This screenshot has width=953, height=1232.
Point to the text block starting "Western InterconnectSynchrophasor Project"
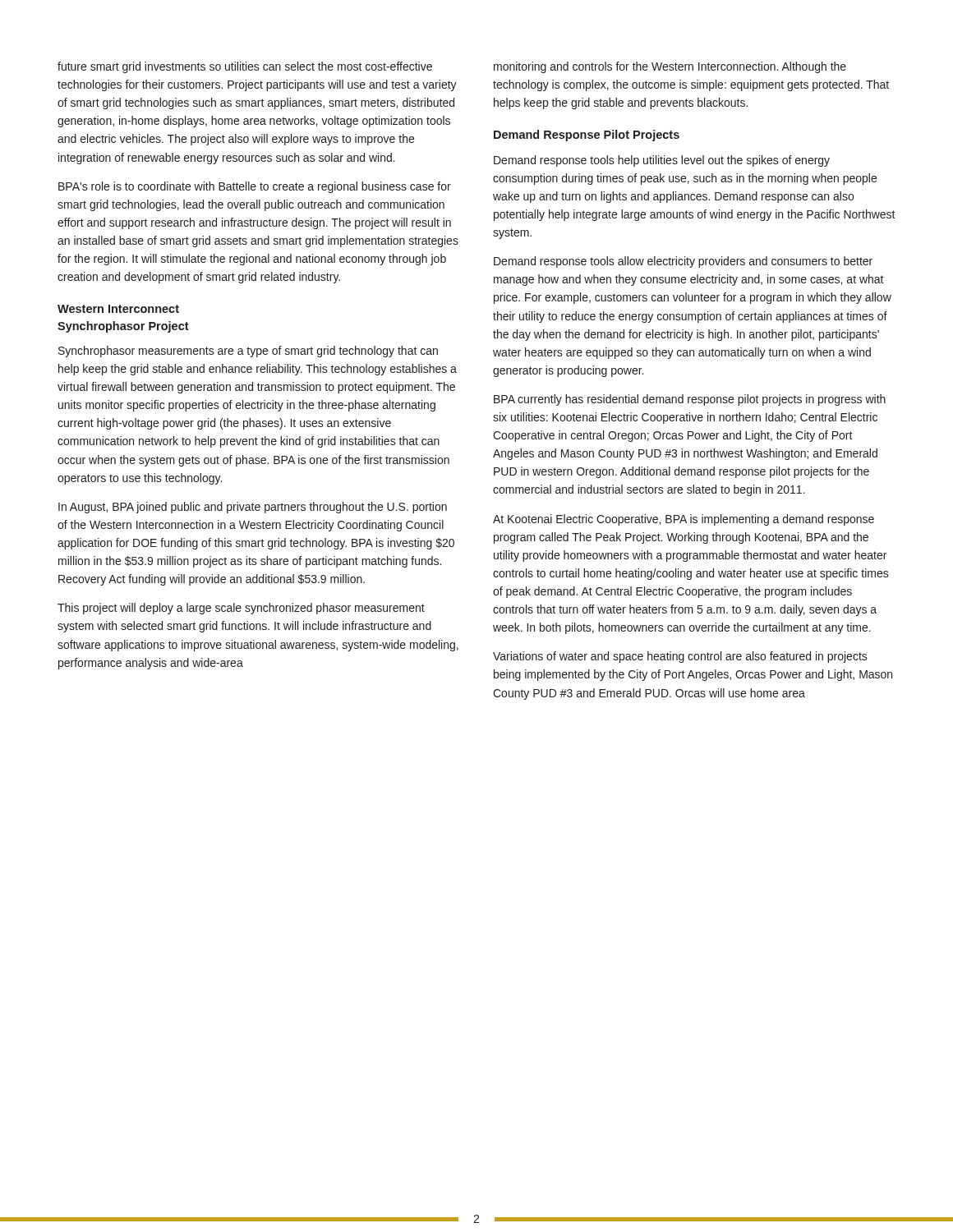123,317
